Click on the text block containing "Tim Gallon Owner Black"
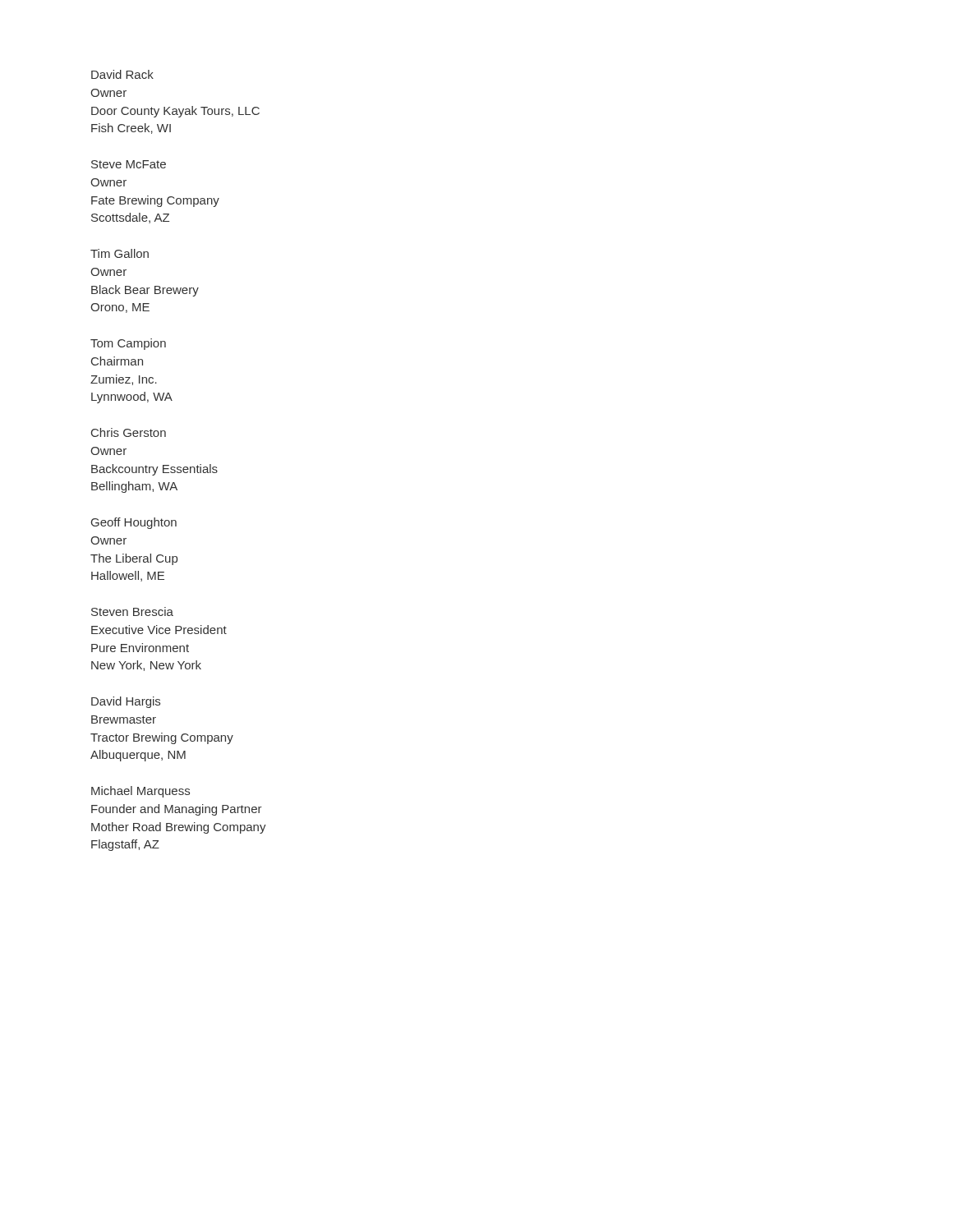Image resolution: width=953 pixels, height=1232 pixels. [120, 253]
